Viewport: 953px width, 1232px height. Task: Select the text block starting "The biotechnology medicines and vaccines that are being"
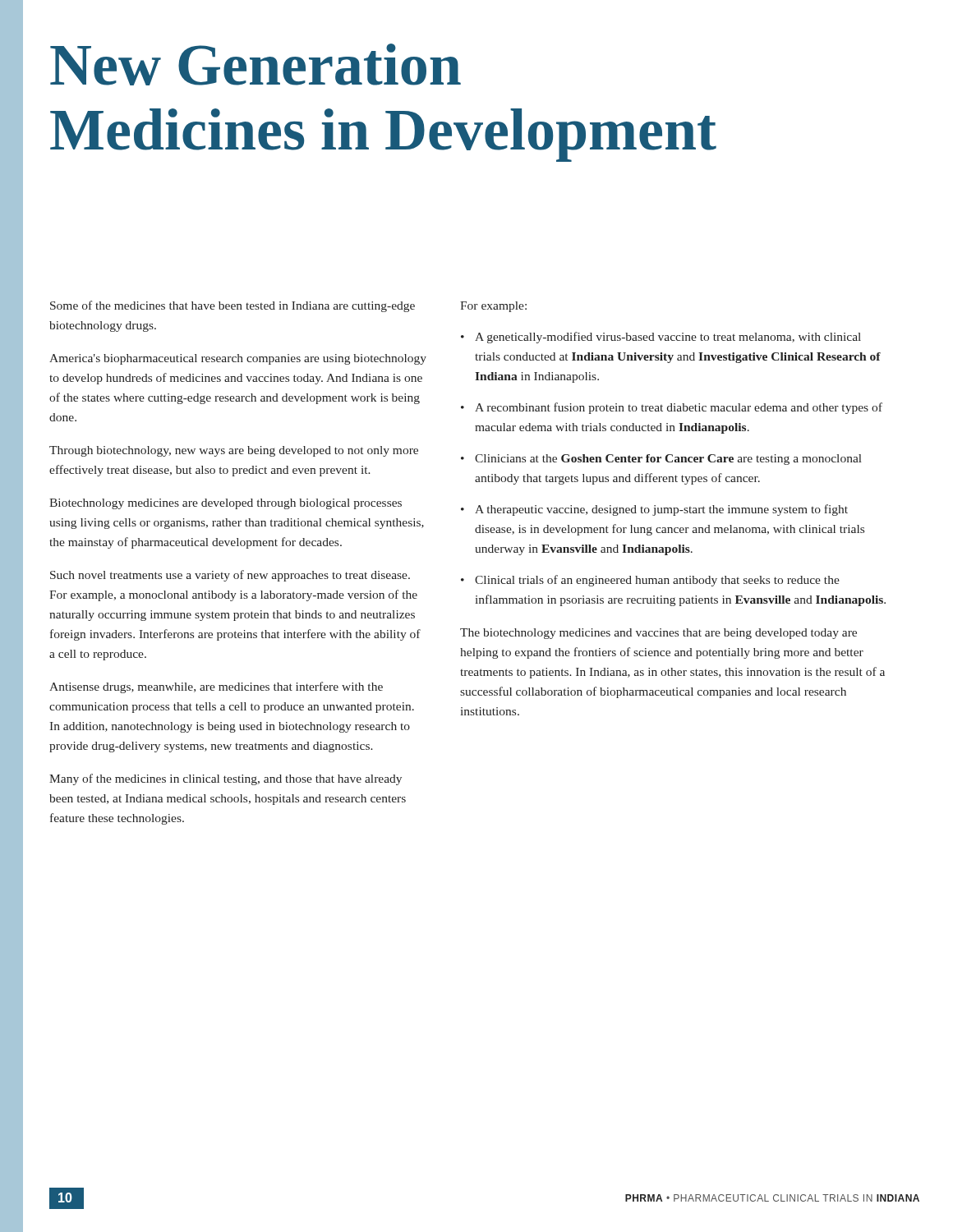point(674,672)
